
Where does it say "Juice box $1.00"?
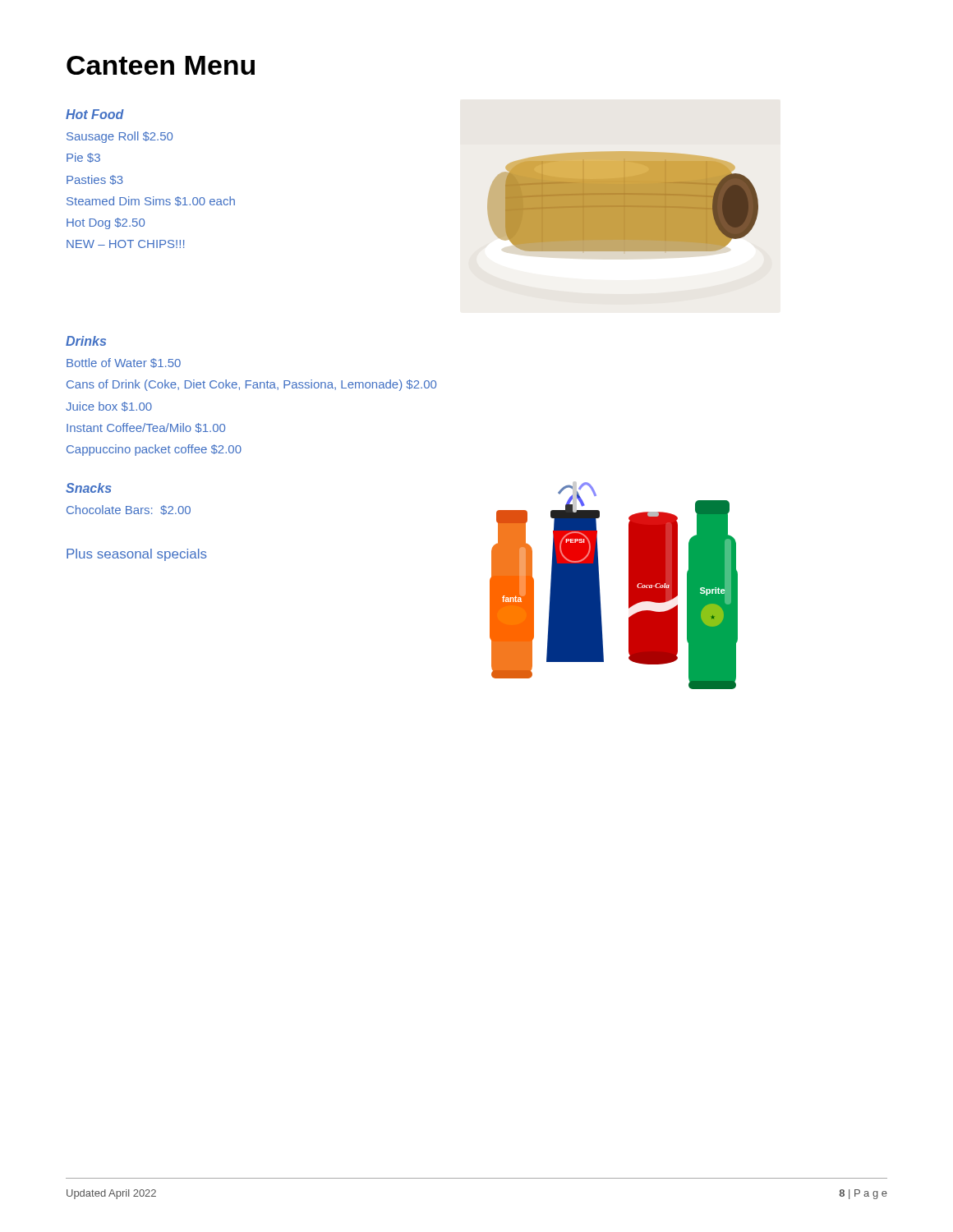pos(109,406)
